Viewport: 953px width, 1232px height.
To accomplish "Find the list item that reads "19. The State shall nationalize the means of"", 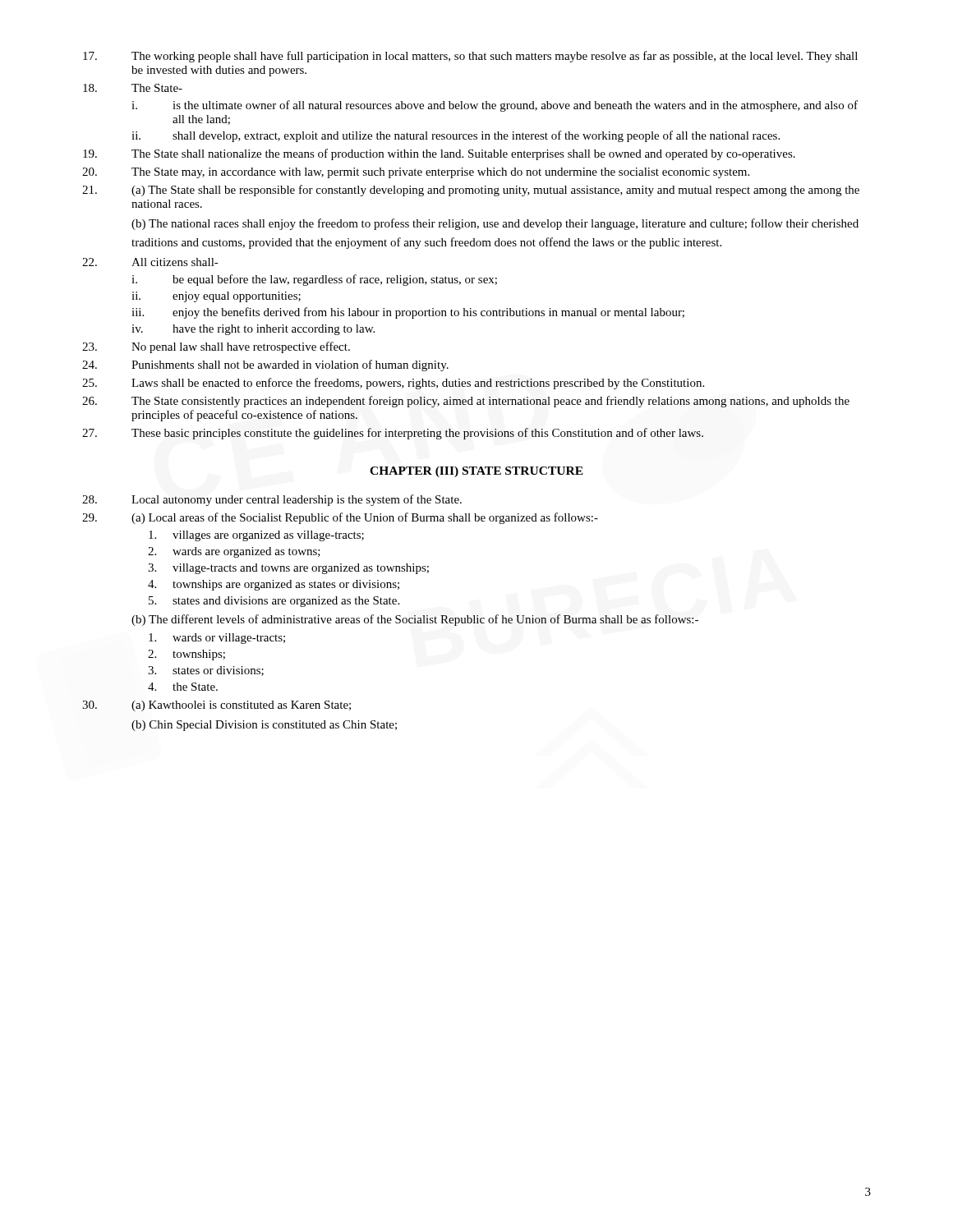I will click(x=476, y=154).
